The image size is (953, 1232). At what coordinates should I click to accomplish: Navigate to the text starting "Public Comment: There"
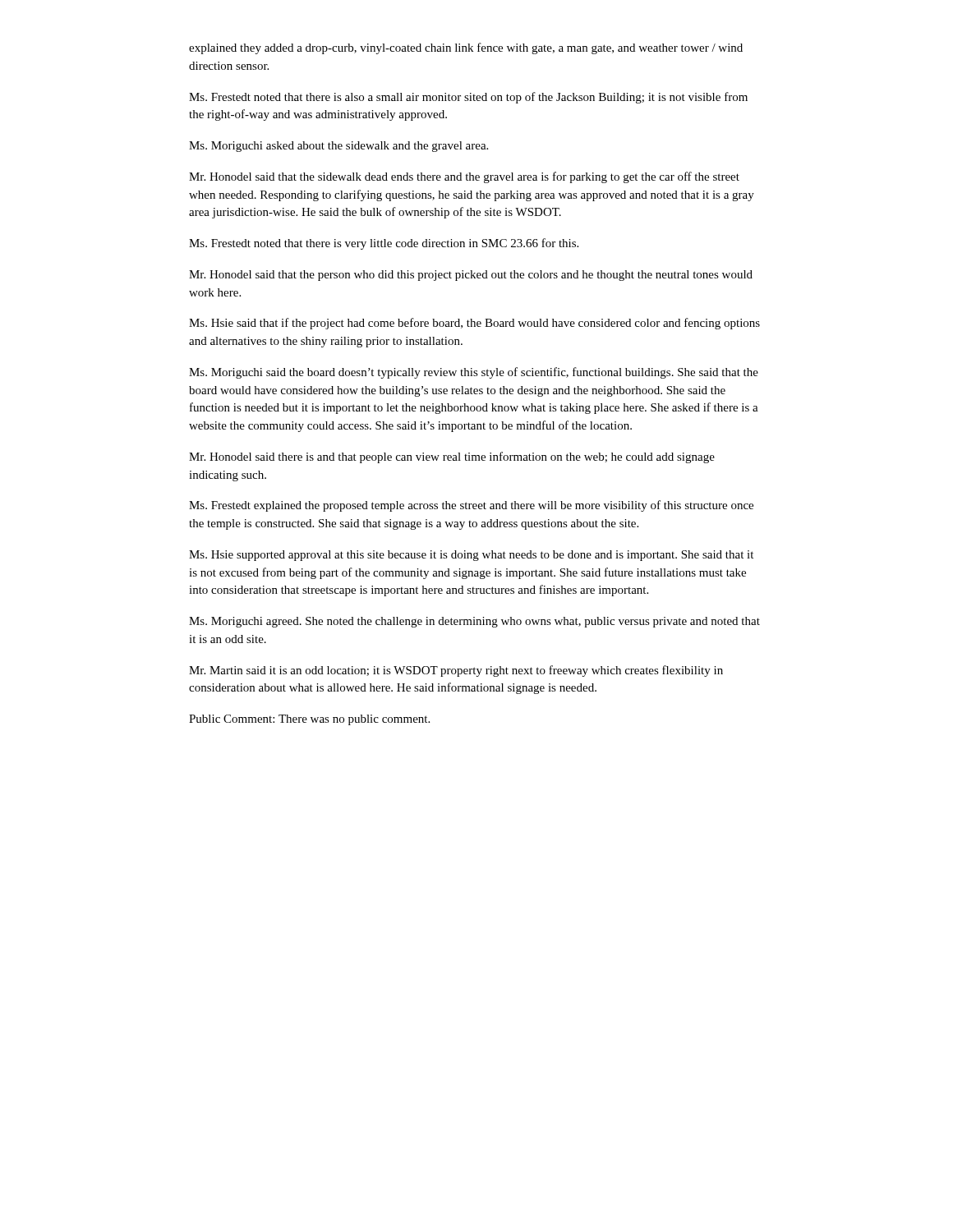point(310,719)
